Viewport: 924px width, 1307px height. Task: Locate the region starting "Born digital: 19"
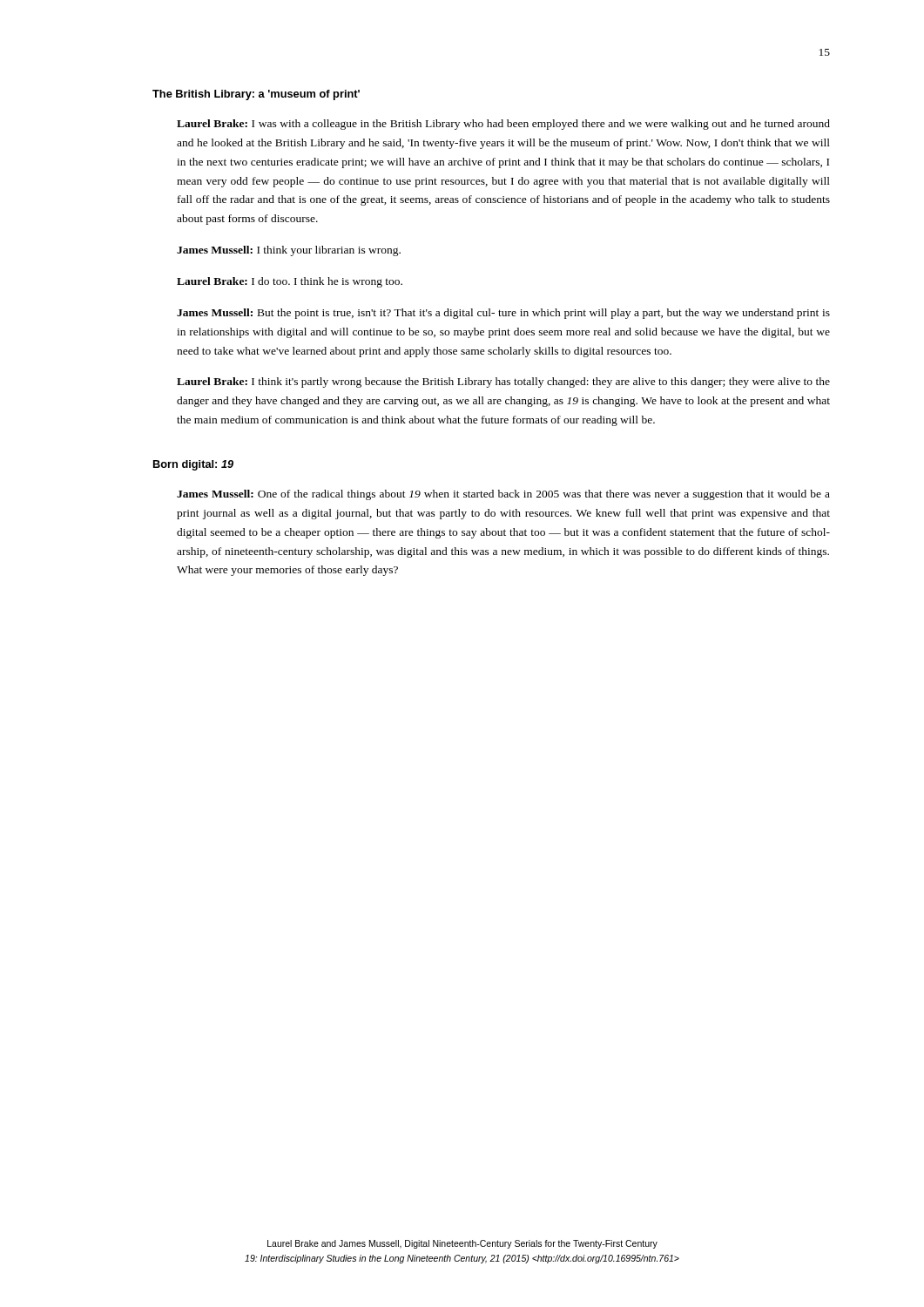click(x=193, y=464)
